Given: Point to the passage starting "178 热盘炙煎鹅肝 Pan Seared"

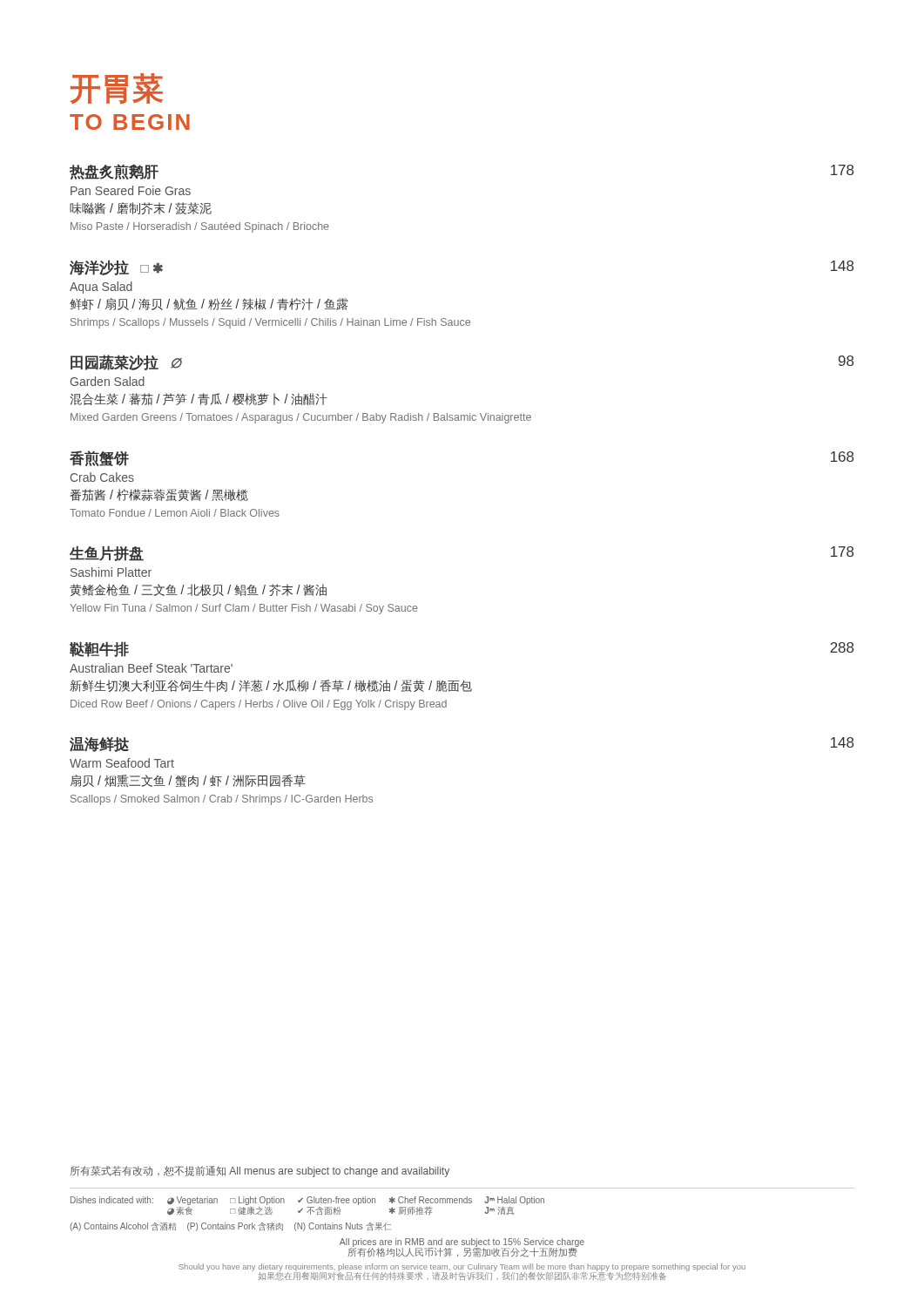Looking at the screenshot, I should [x=116, y=171].
